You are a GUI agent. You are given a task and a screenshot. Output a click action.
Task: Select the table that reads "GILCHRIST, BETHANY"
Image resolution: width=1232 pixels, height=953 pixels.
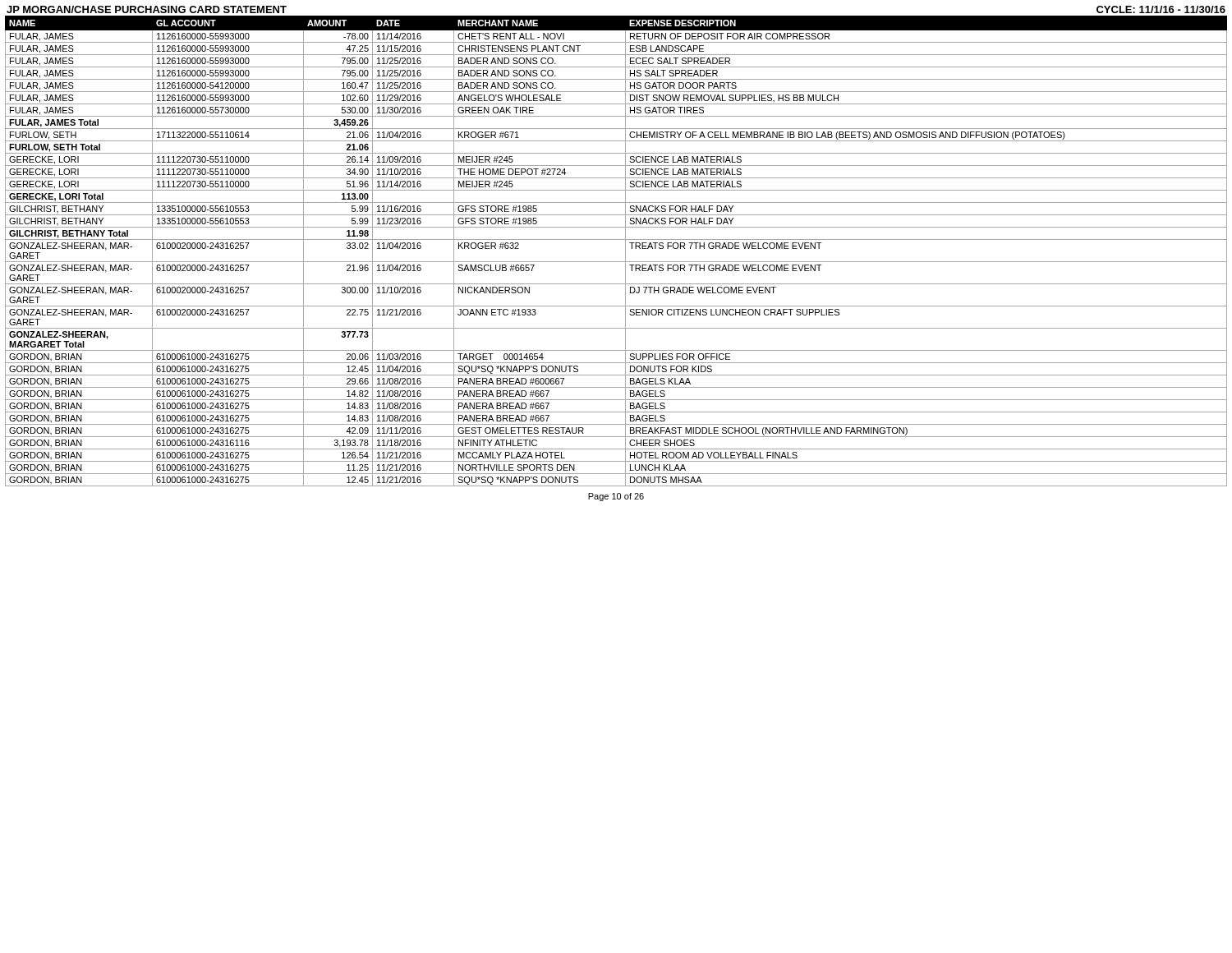point(616,251)
